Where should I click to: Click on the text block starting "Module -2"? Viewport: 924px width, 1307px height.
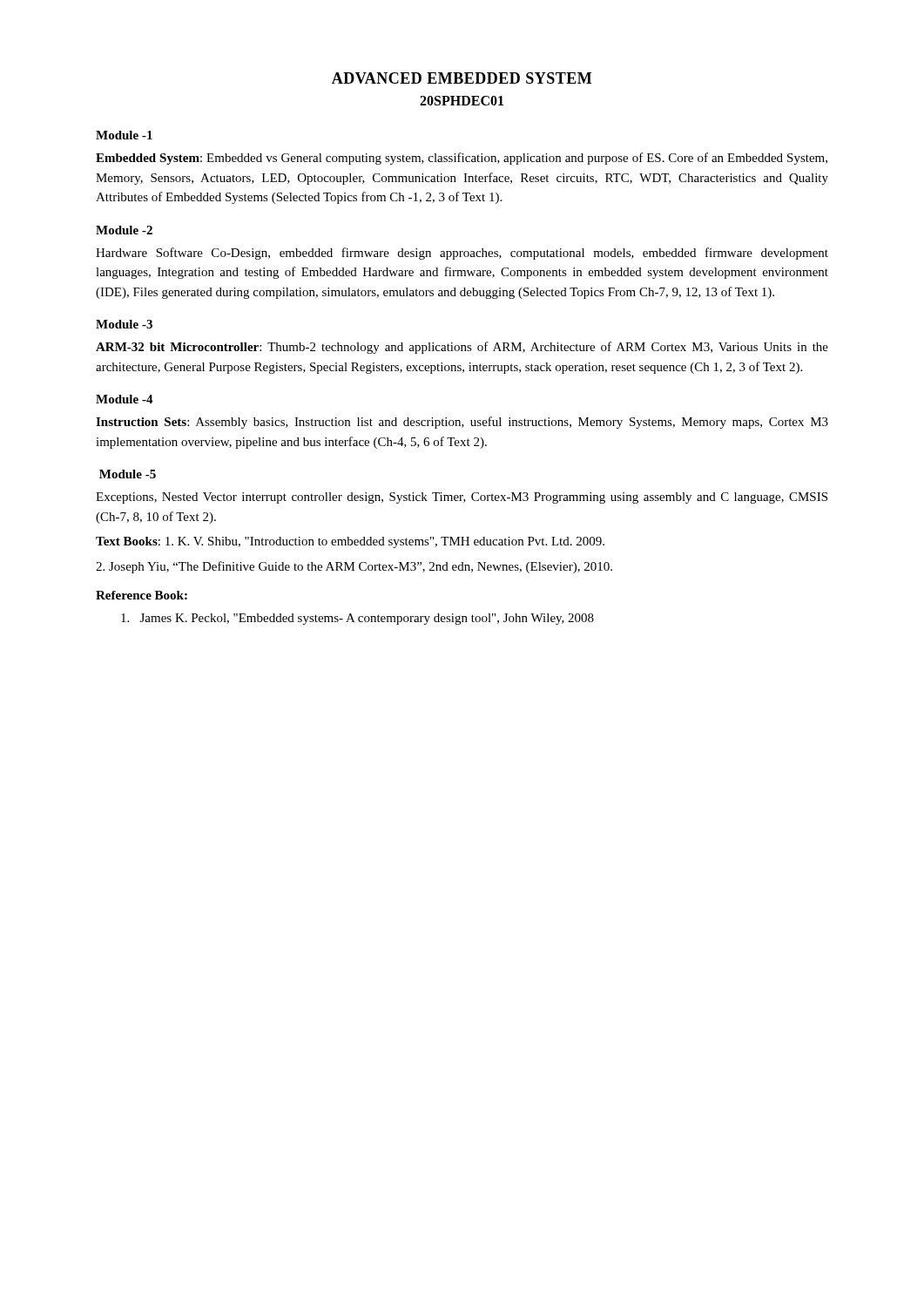(x=124, y=230)
